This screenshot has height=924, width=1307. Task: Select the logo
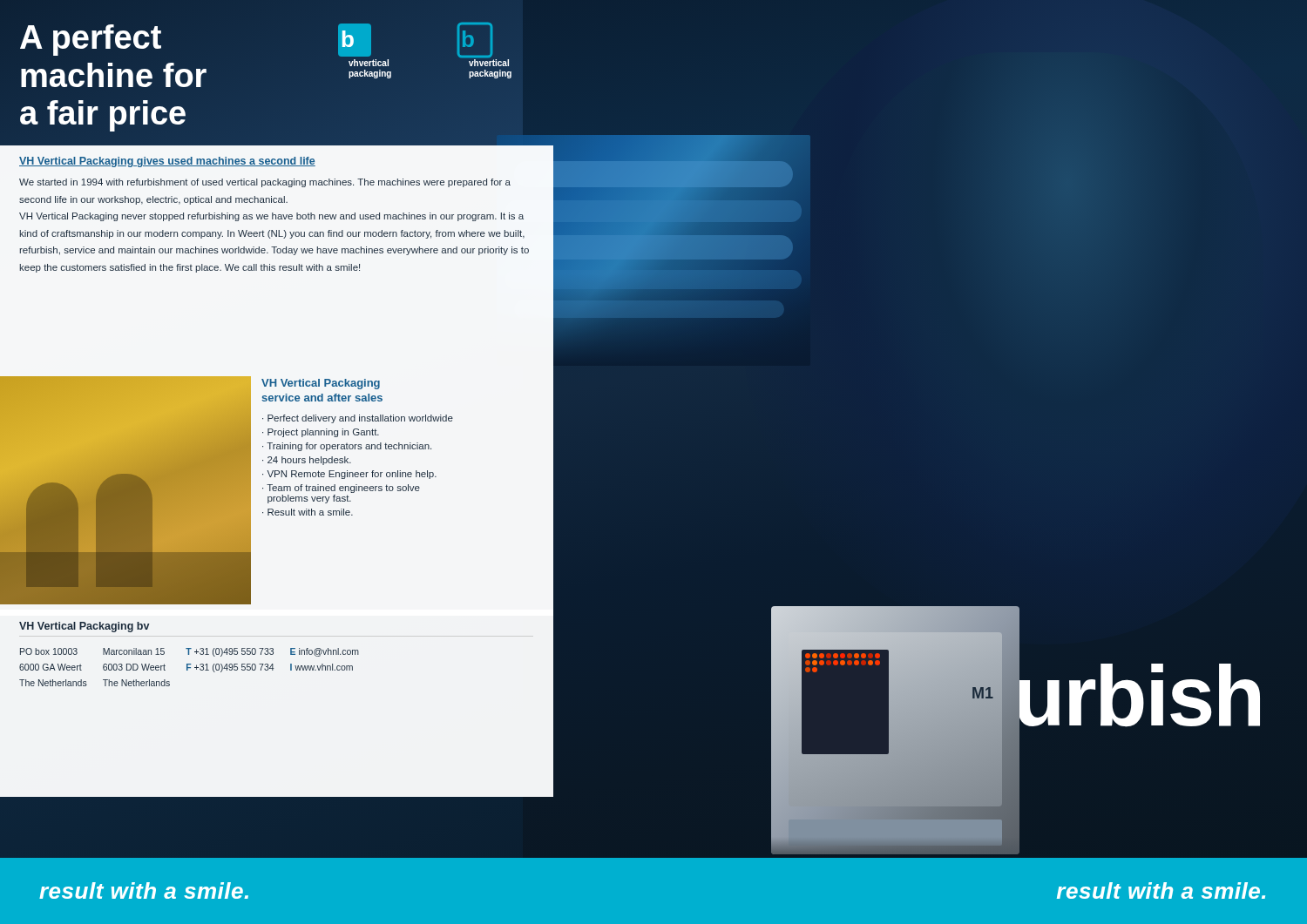(439, 56)
